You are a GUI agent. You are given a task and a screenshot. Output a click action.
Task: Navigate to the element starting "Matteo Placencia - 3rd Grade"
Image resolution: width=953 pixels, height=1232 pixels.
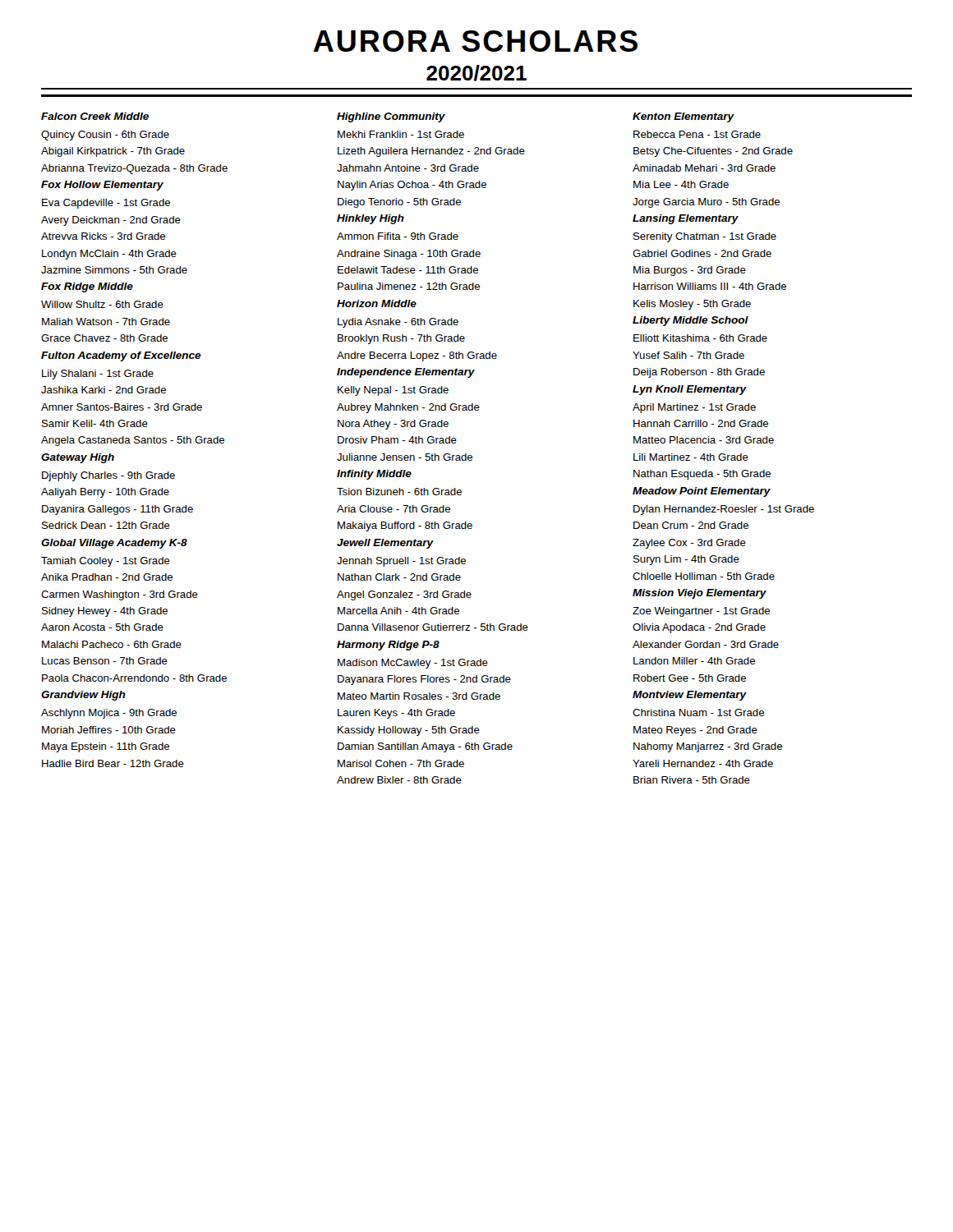[x=772, y=441]
